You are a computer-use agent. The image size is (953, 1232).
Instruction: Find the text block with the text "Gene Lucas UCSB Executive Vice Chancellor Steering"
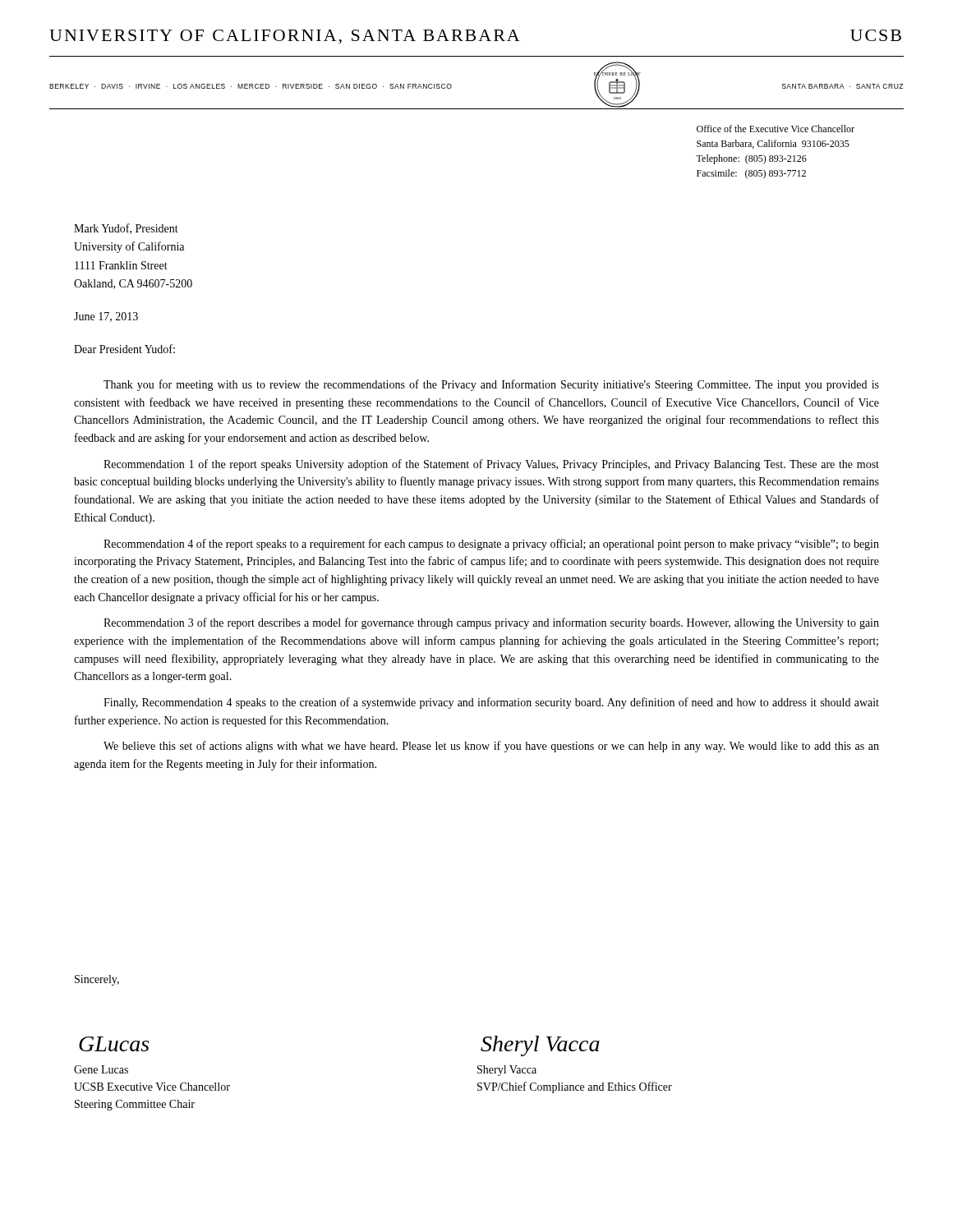coord(152,1087)
